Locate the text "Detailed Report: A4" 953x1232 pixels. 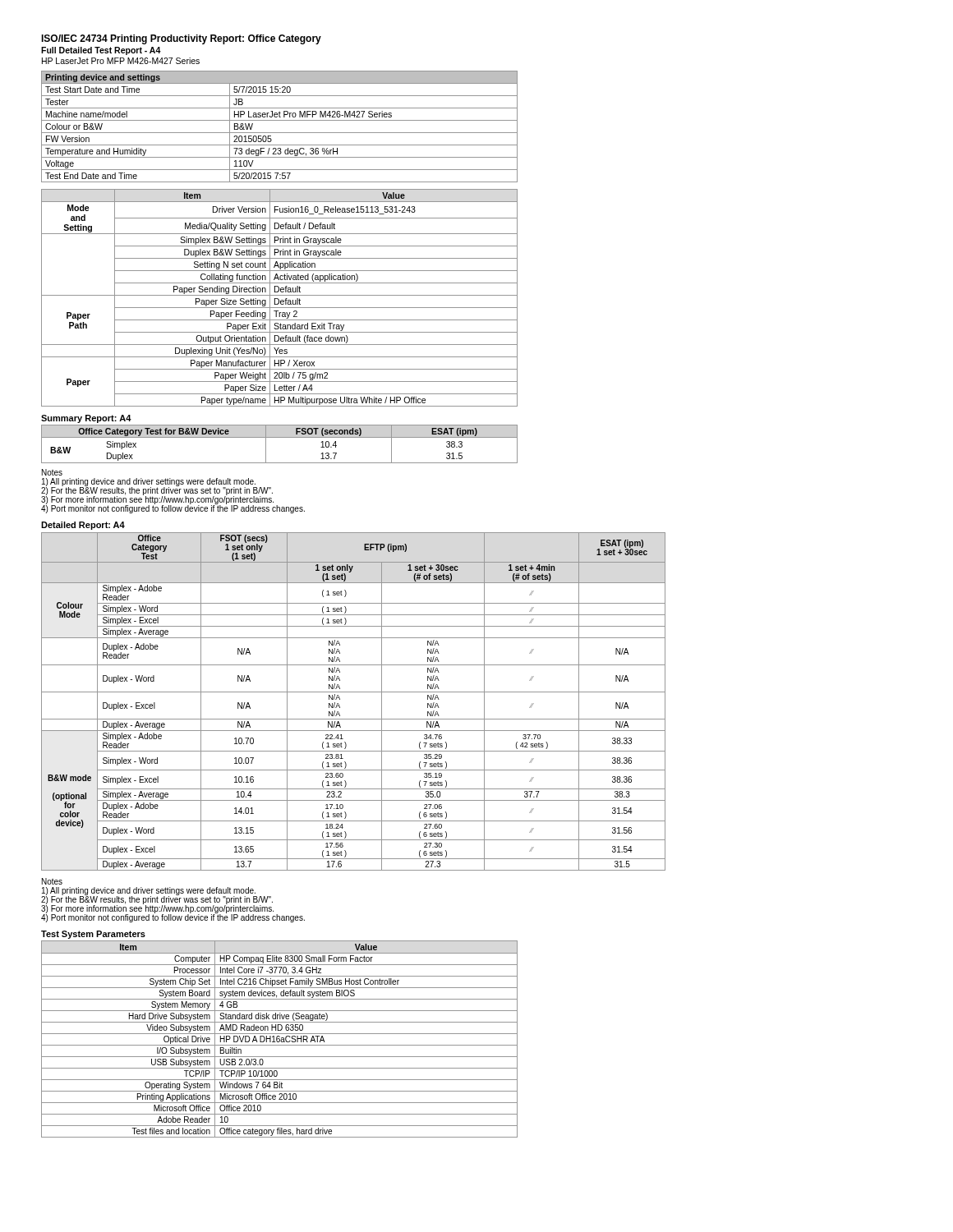tap(83, 525)
